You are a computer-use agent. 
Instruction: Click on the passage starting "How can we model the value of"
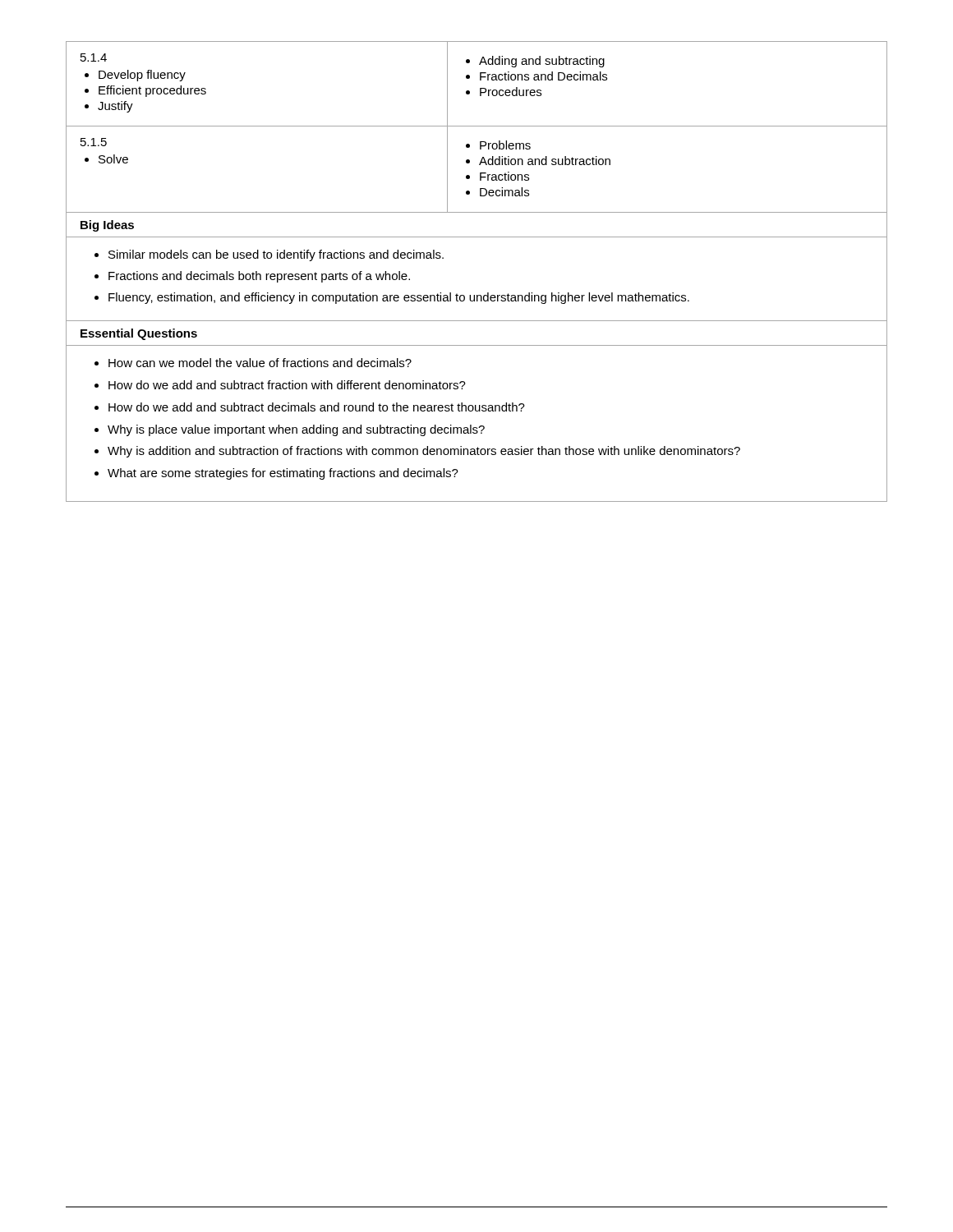click(260, 363)
